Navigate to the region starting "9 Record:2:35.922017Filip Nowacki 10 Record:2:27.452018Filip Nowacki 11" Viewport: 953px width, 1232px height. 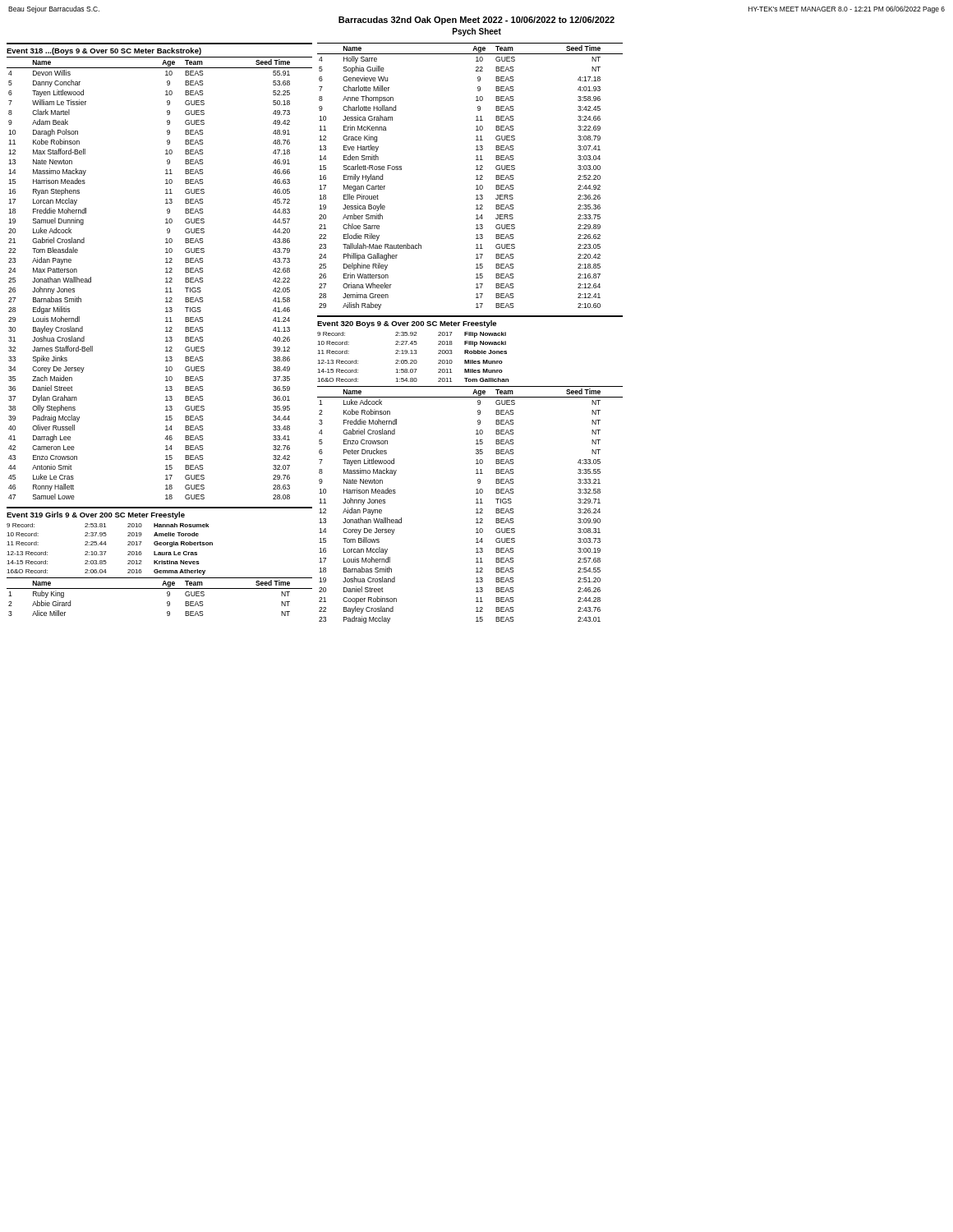[x=470, y=357]
